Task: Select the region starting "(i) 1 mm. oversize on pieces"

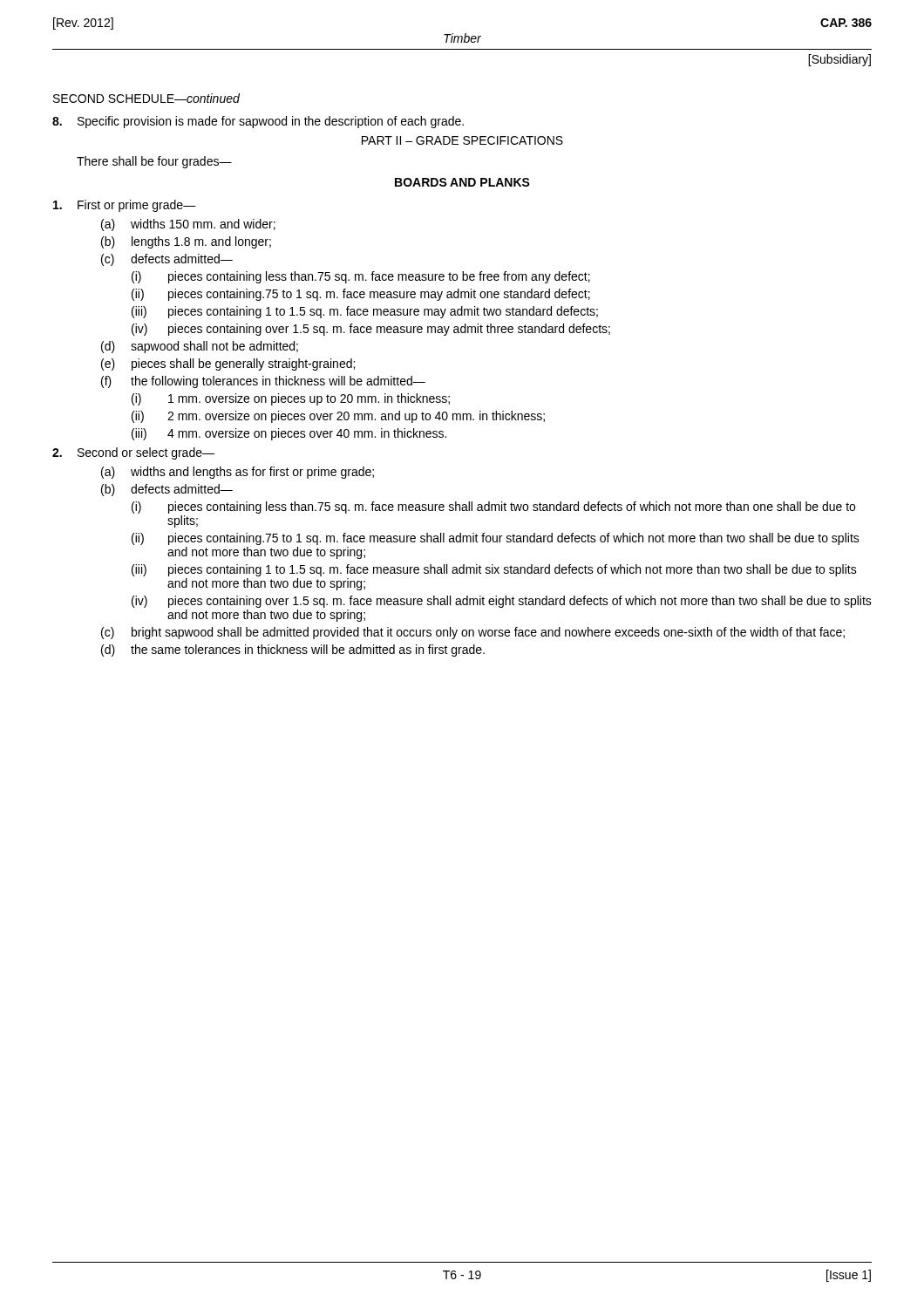Action: (x=291, y=399)
